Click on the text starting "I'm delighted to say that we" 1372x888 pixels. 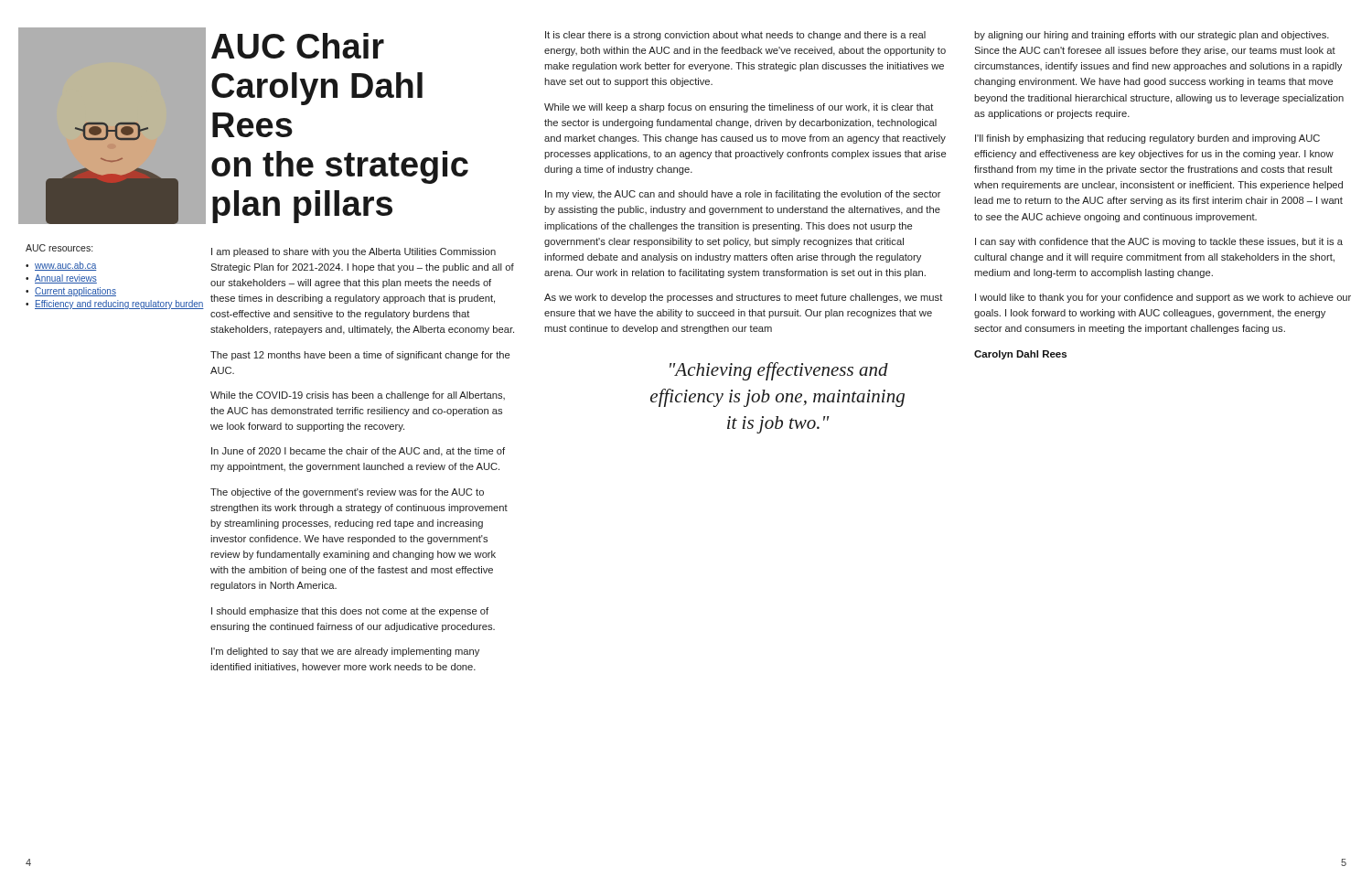[345, 659]
